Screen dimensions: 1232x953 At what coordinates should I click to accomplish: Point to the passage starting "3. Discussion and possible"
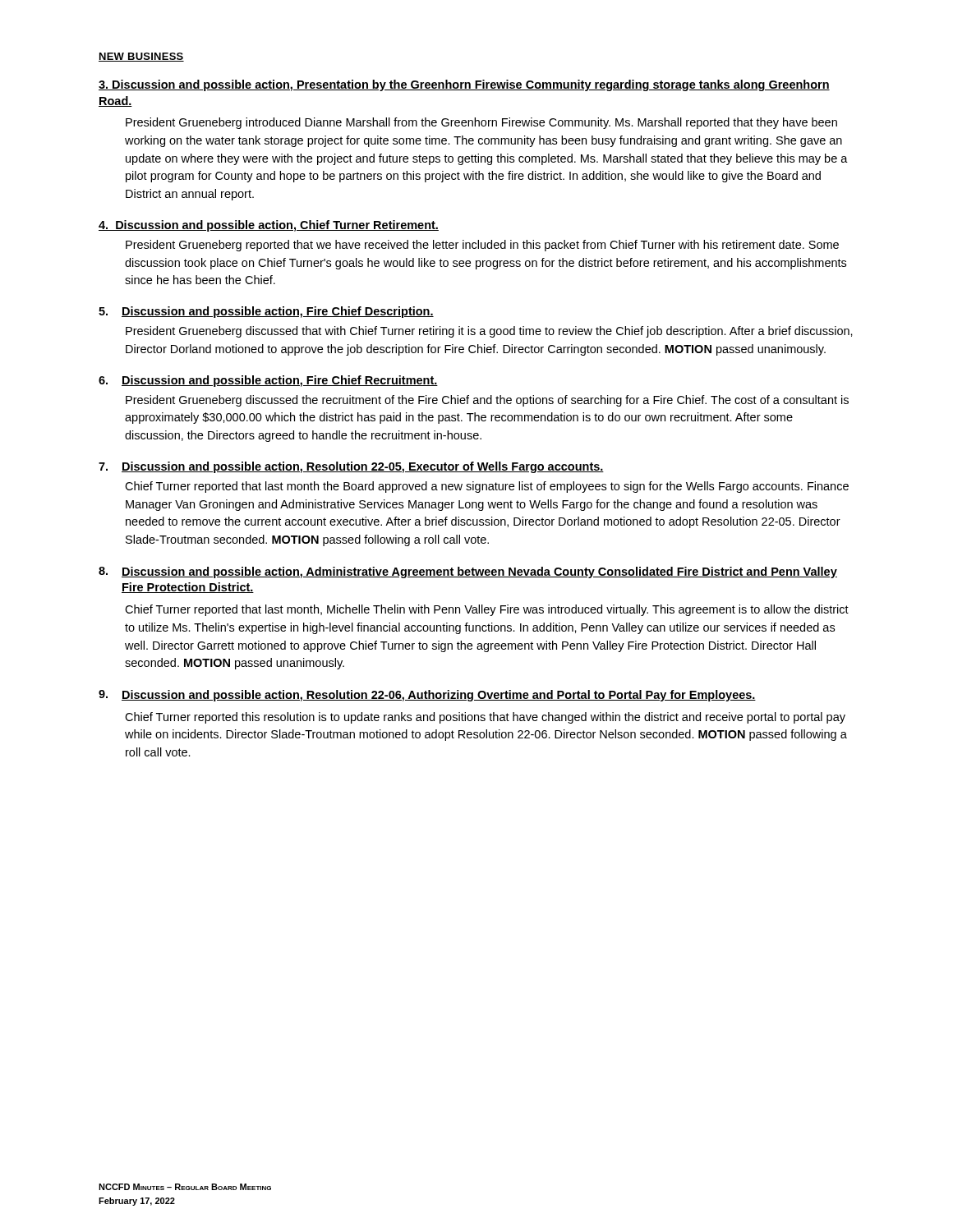pos(476,140)
